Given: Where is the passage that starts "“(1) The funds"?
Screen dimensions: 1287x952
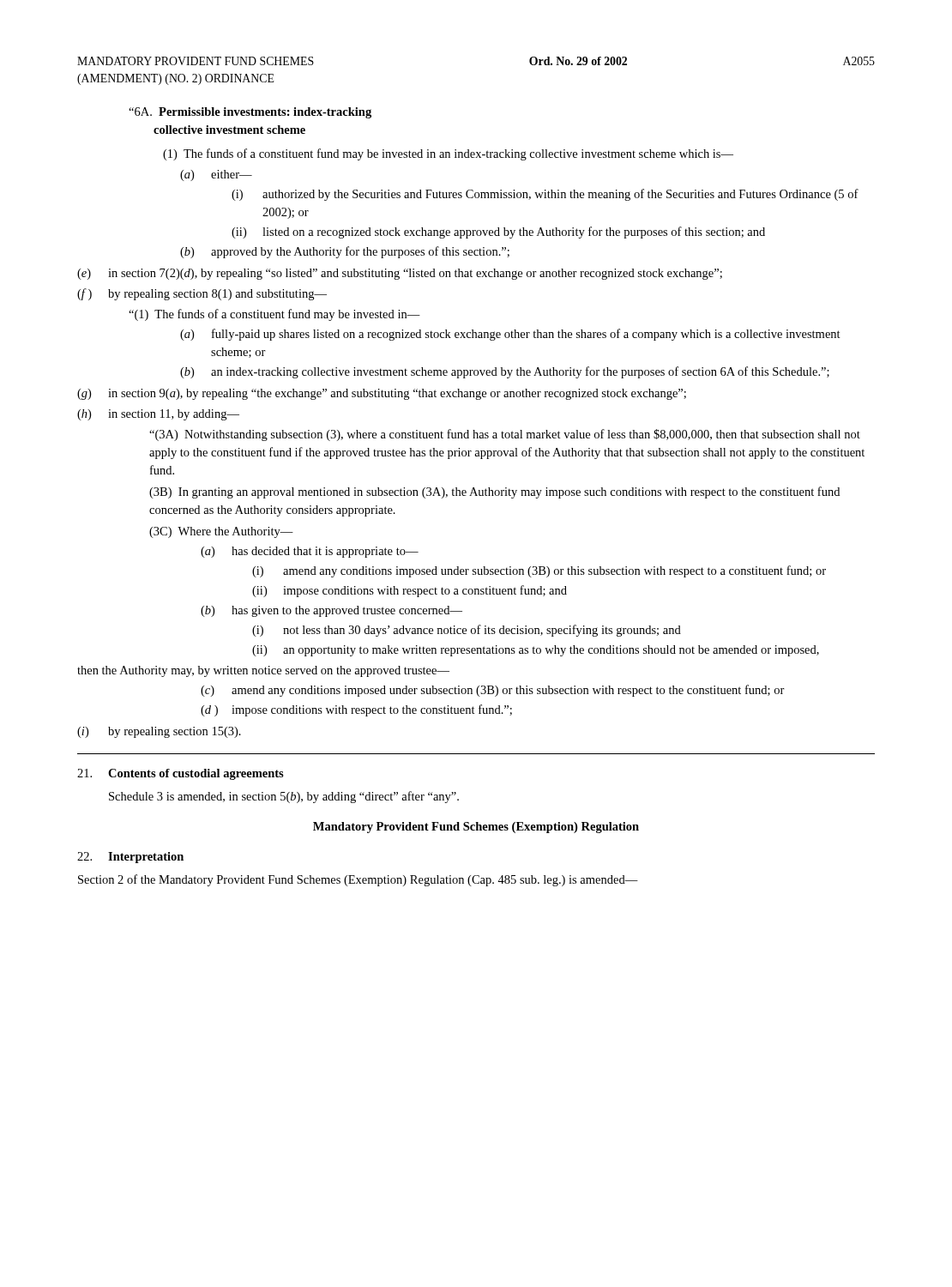Looking at the screenshot, I should (x=274, y=314).
